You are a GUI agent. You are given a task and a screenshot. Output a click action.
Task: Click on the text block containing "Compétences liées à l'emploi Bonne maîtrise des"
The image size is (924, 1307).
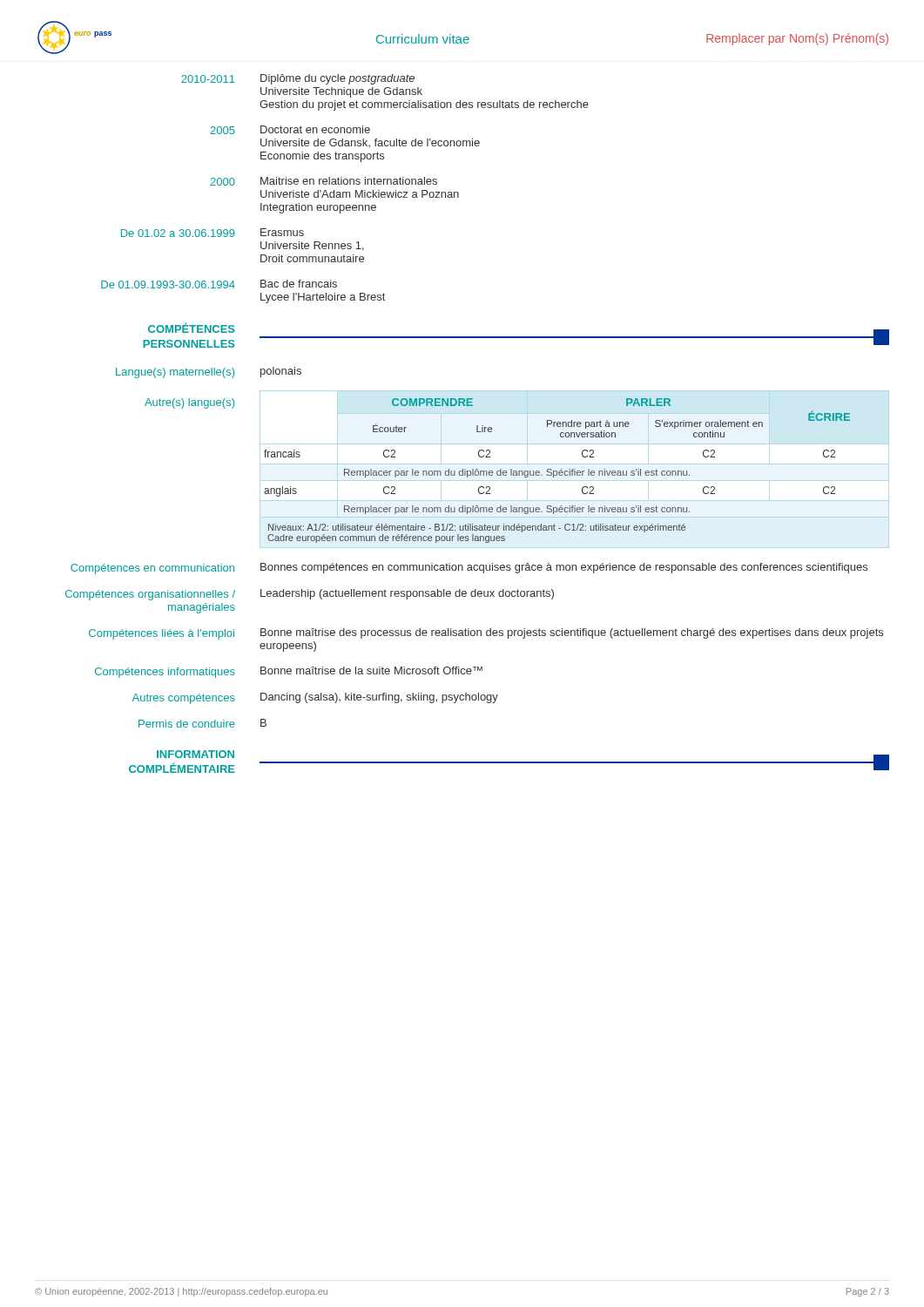click(462, 638)
